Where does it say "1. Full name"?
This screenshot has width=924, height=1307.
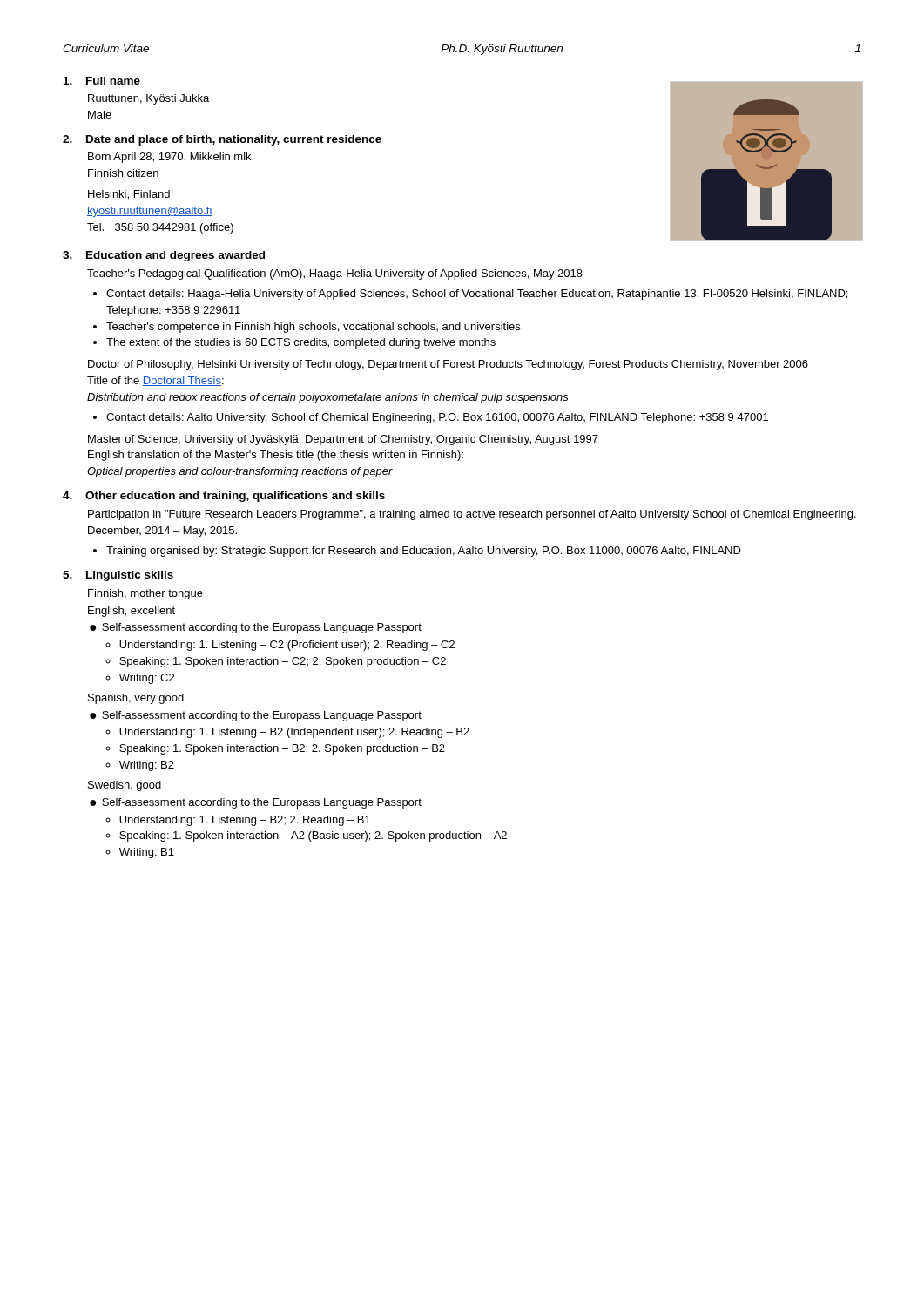click(x=102, y=81)
